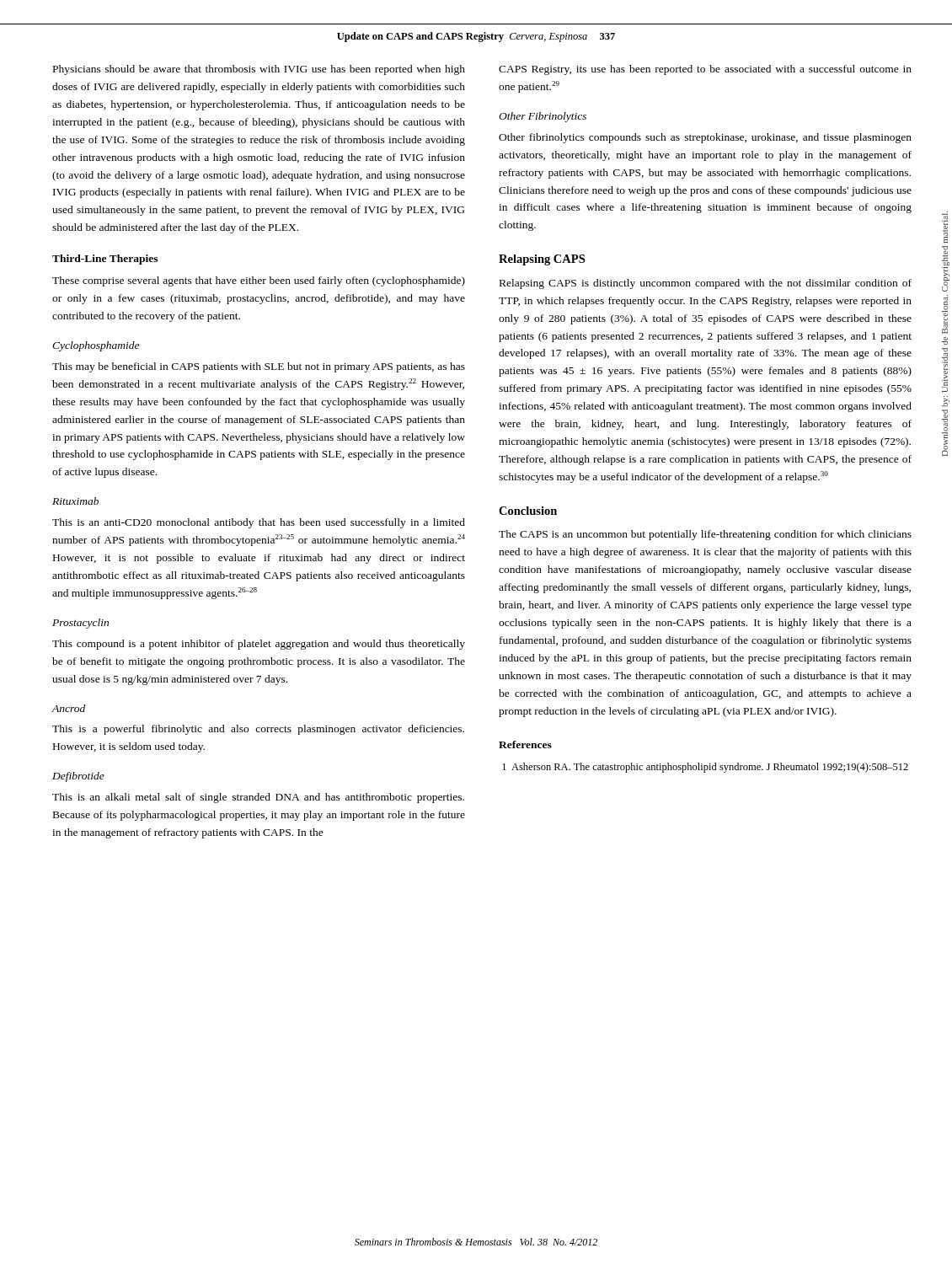The width and height of the screenshot is (952, 1264).
Task: Locate the section header that says "Other Fibrinolytics"
Action: [543, 116]
